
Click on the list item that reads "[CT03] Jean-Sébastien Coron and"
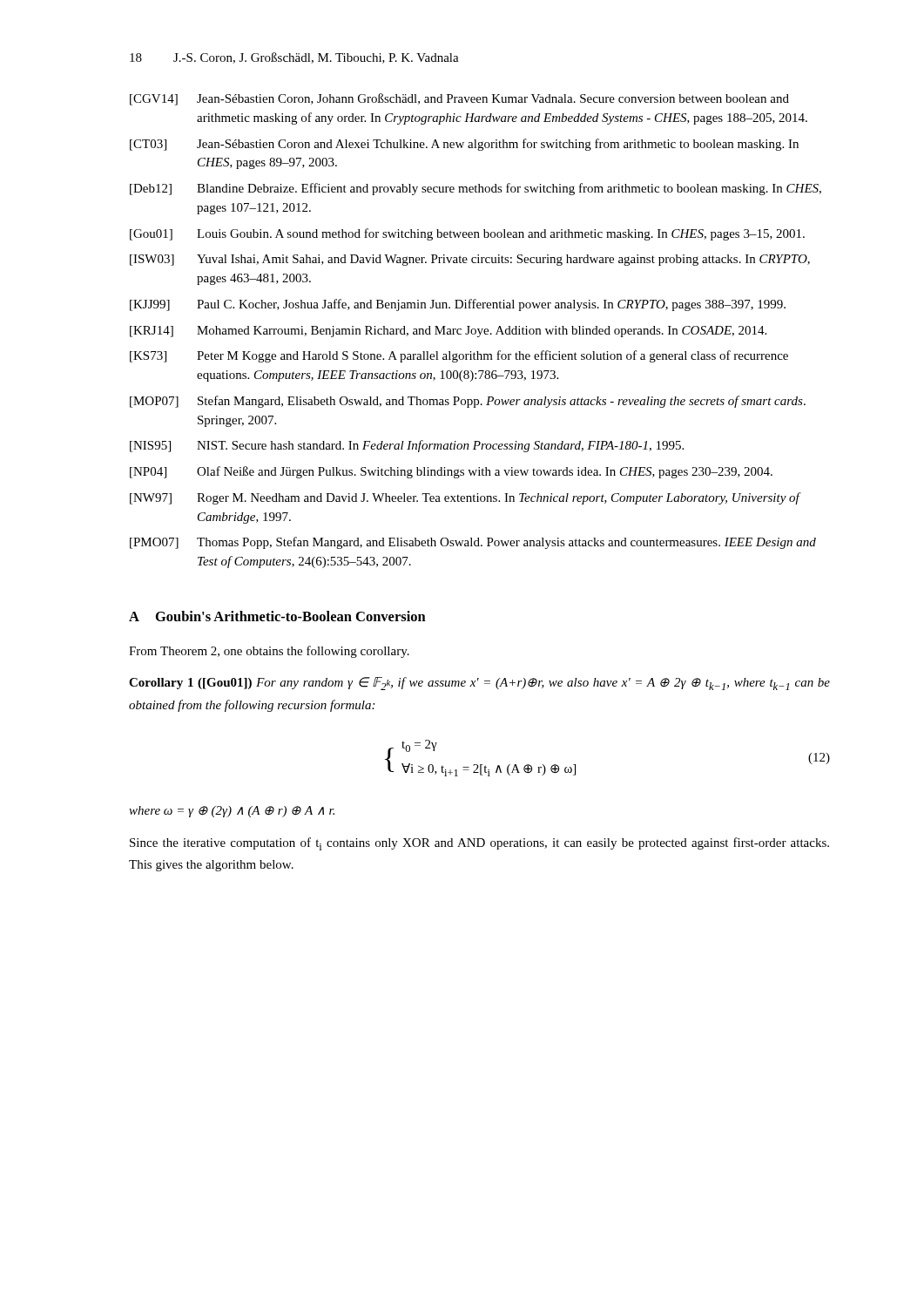click(479, 154)
